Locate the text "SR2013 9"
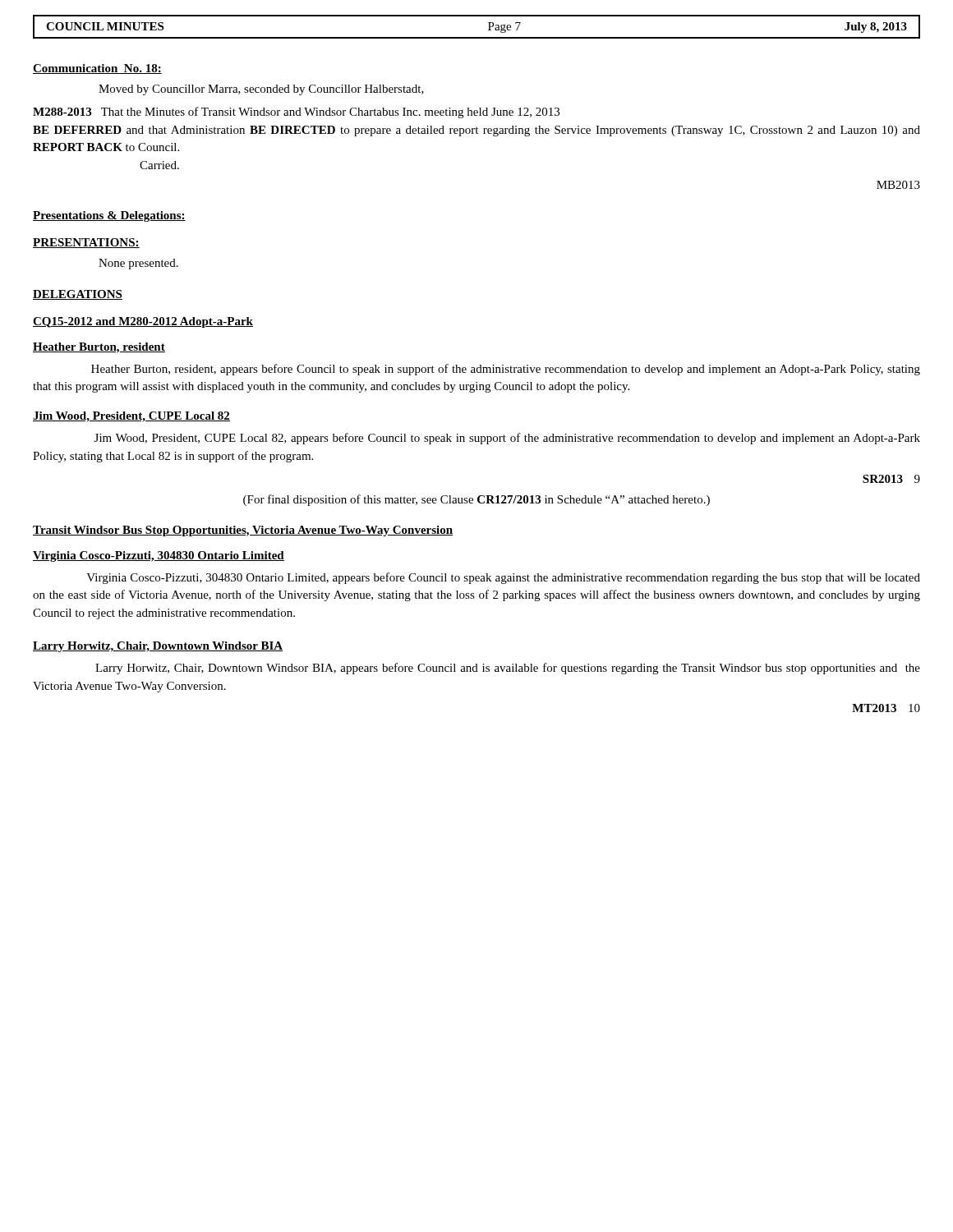Viewport: 953px width, 1232px height. 891,479
